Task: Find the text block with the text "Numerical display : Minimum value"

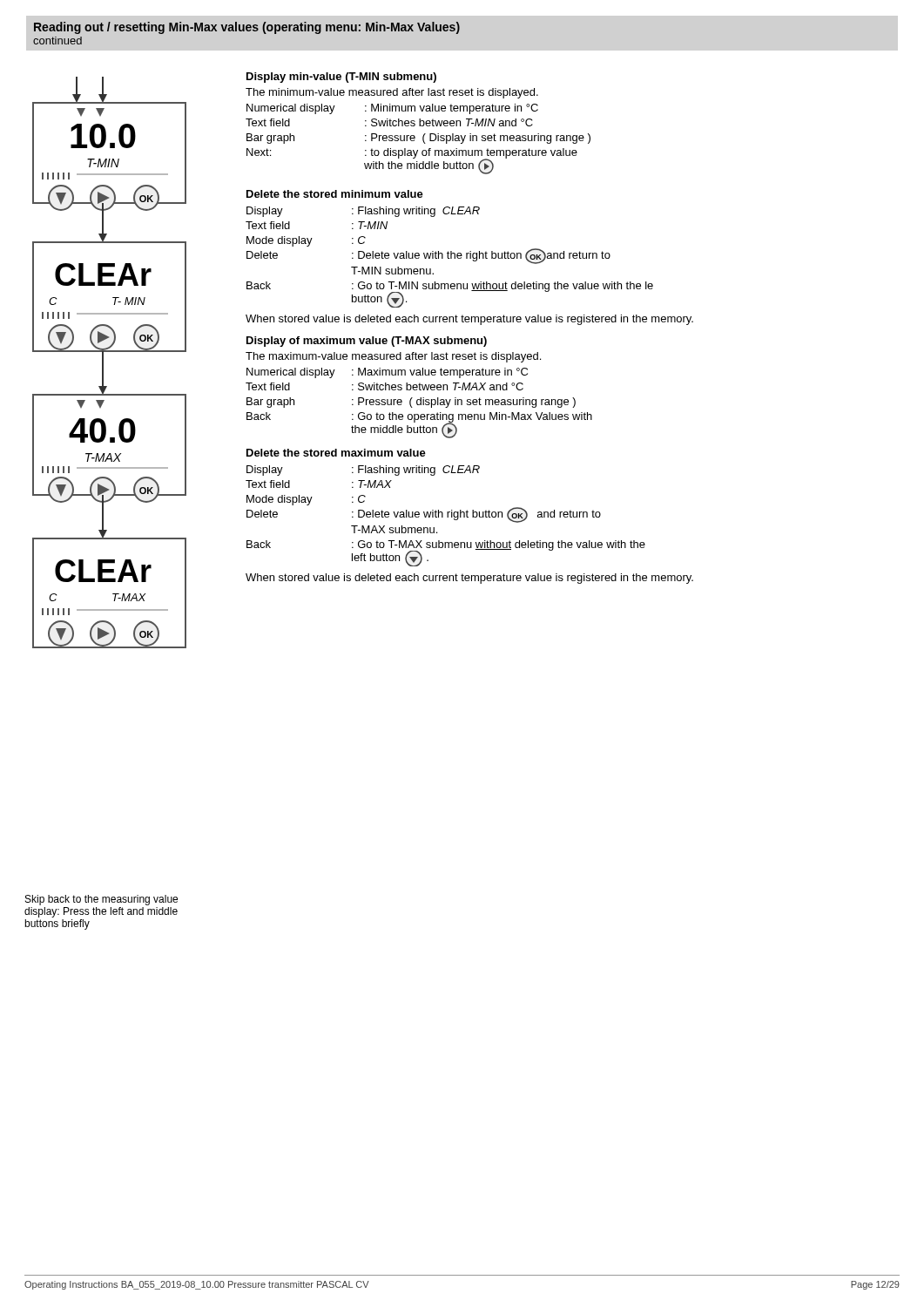Action: pyautogui.click(x=420, y=138)
